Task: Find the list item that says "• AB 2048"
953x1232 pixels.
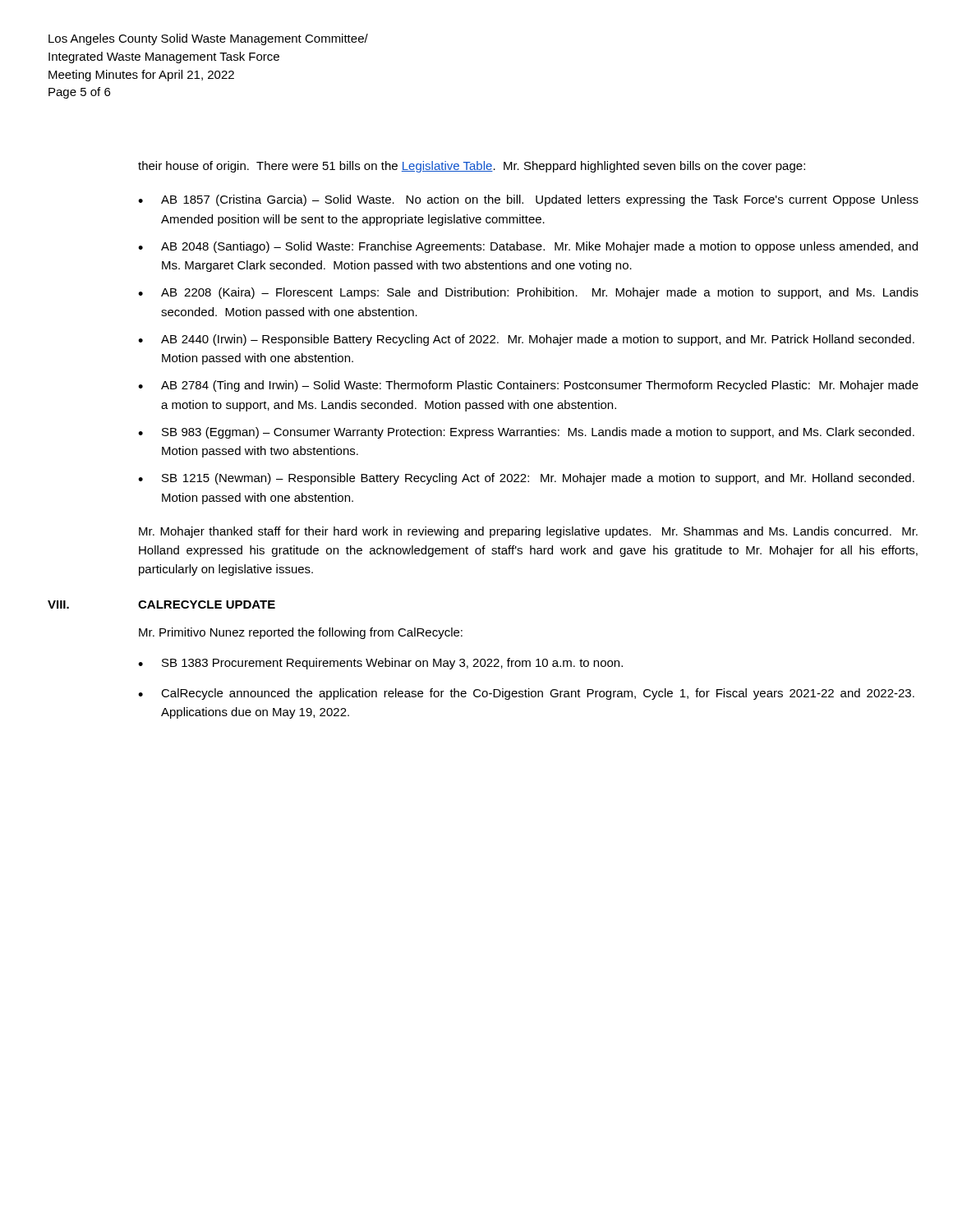Action: pos(528,255)
